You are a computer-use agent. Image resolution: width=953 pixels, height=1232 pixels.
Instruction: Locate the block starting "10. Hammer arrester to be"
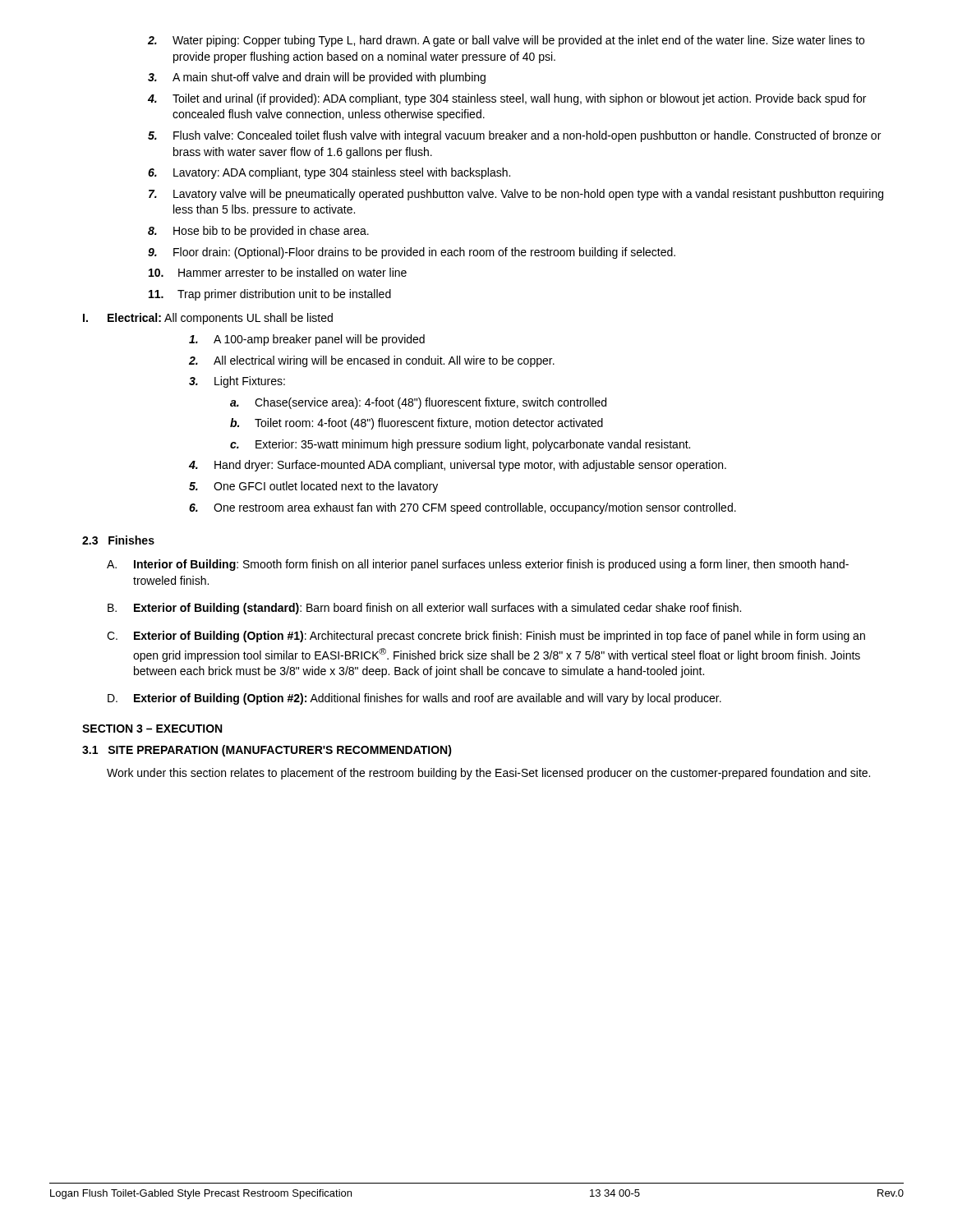[x=278, y=272]
